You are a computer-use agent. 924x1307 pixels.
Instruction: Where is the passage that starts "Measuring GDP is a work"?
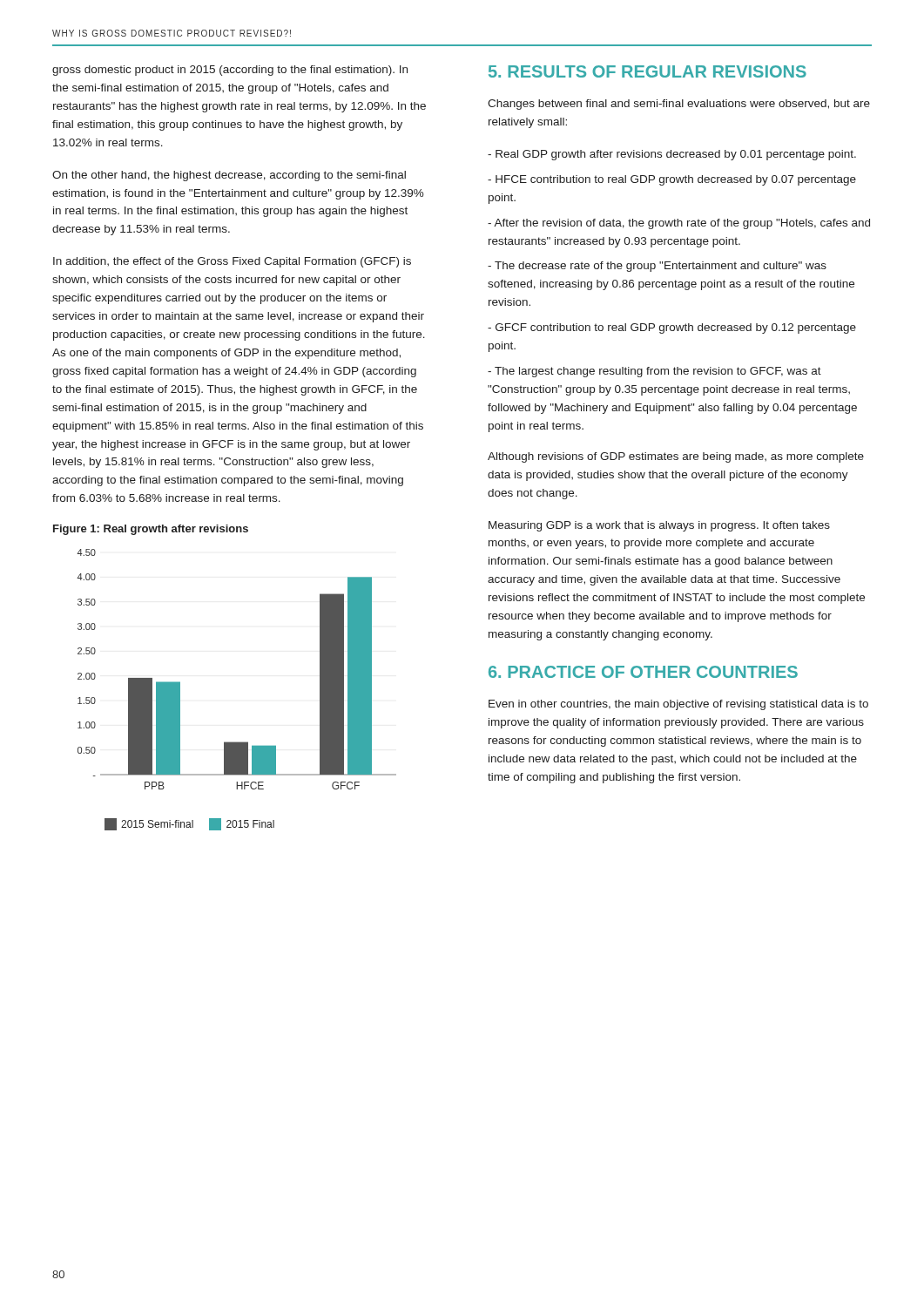pyautogui.click(x=677, y=579)
